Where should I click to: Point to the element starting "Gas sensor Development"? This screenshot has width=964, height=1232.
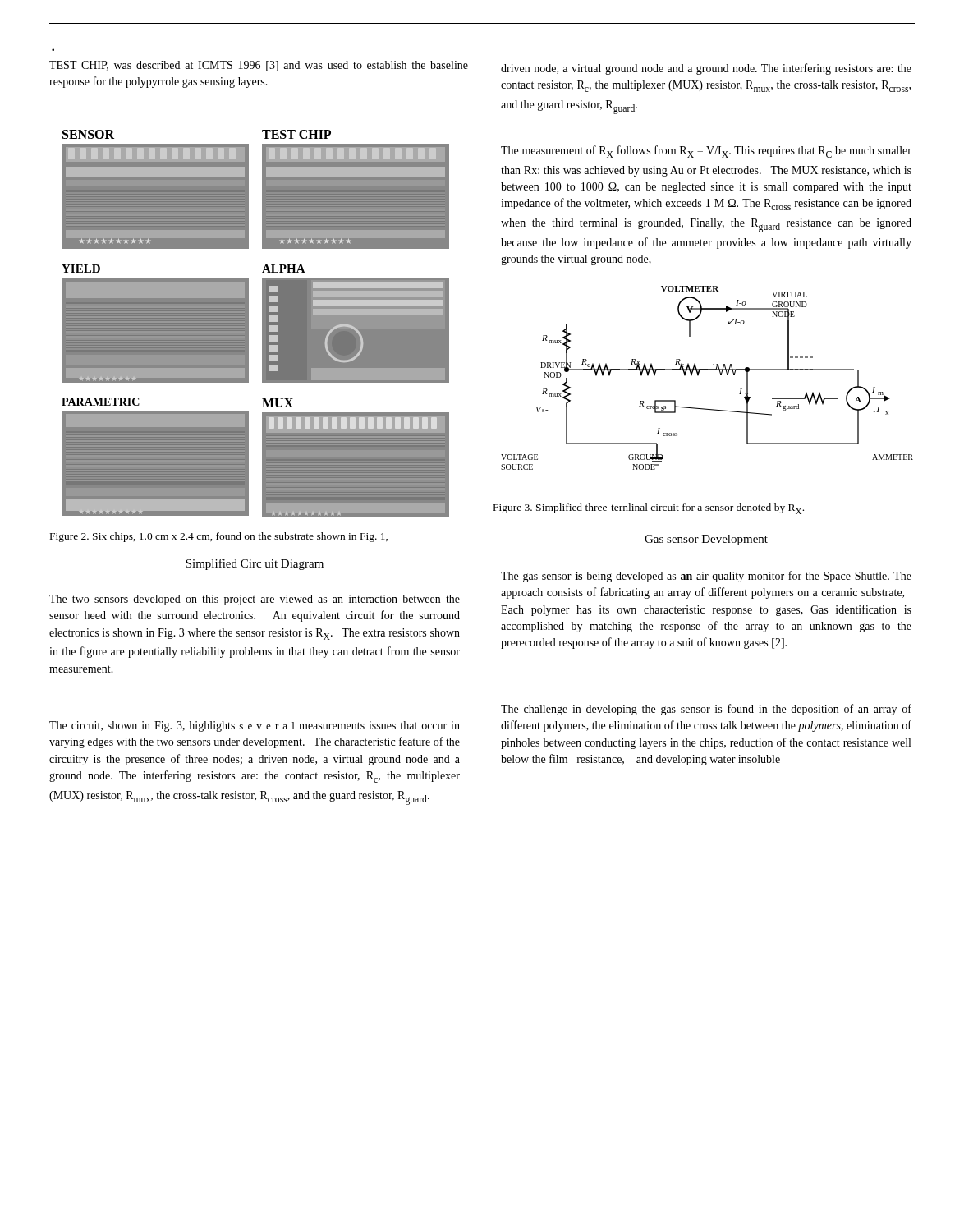coord(706,539)
